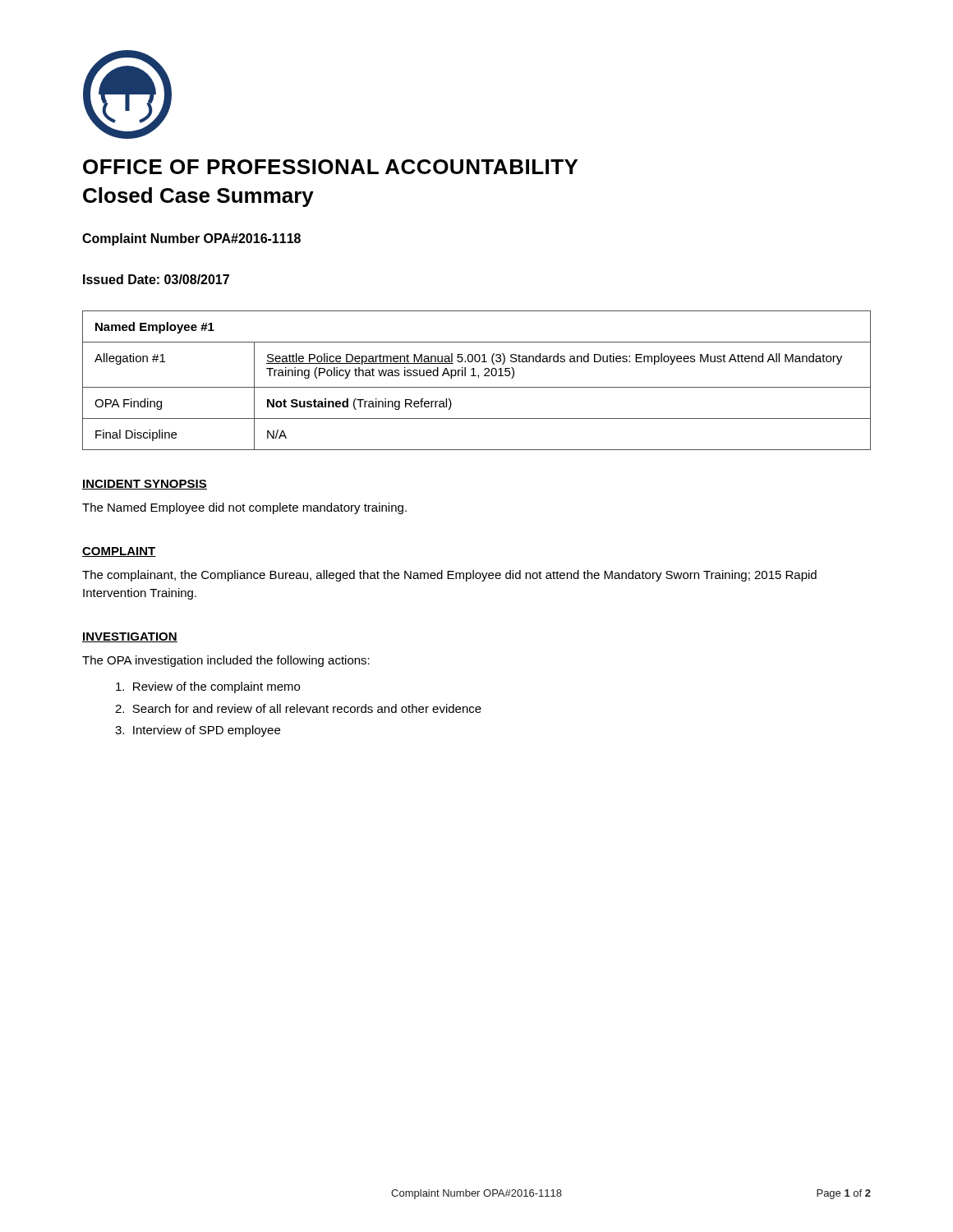Find the list item that says "3. Interview of SPD employee"
This screenshot has height=1232, width=953.
pyautogui.click(x=198, y=730)
